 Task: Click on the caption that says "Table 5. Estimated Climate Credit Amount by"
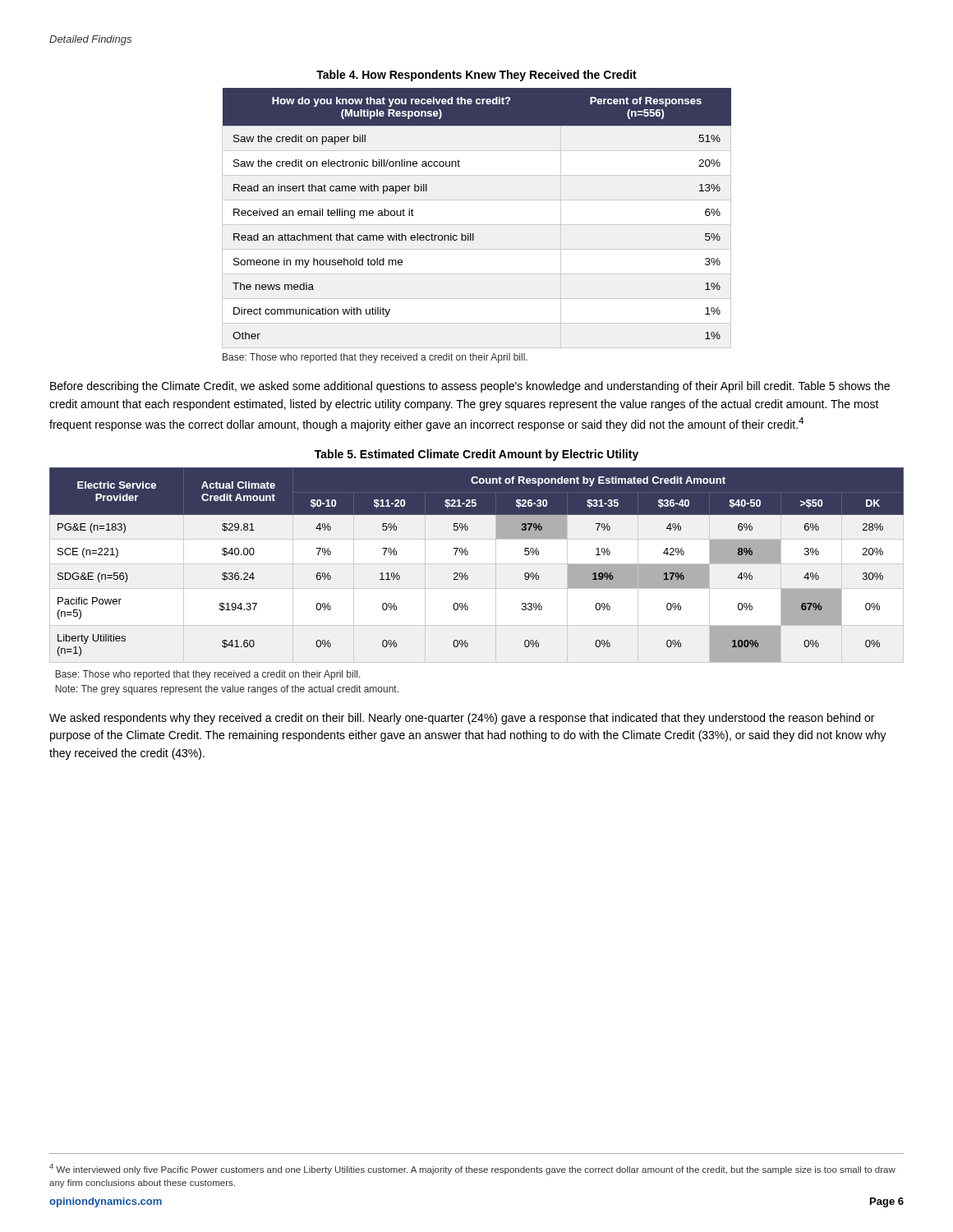pyautogui.click(x=476, y=454)
